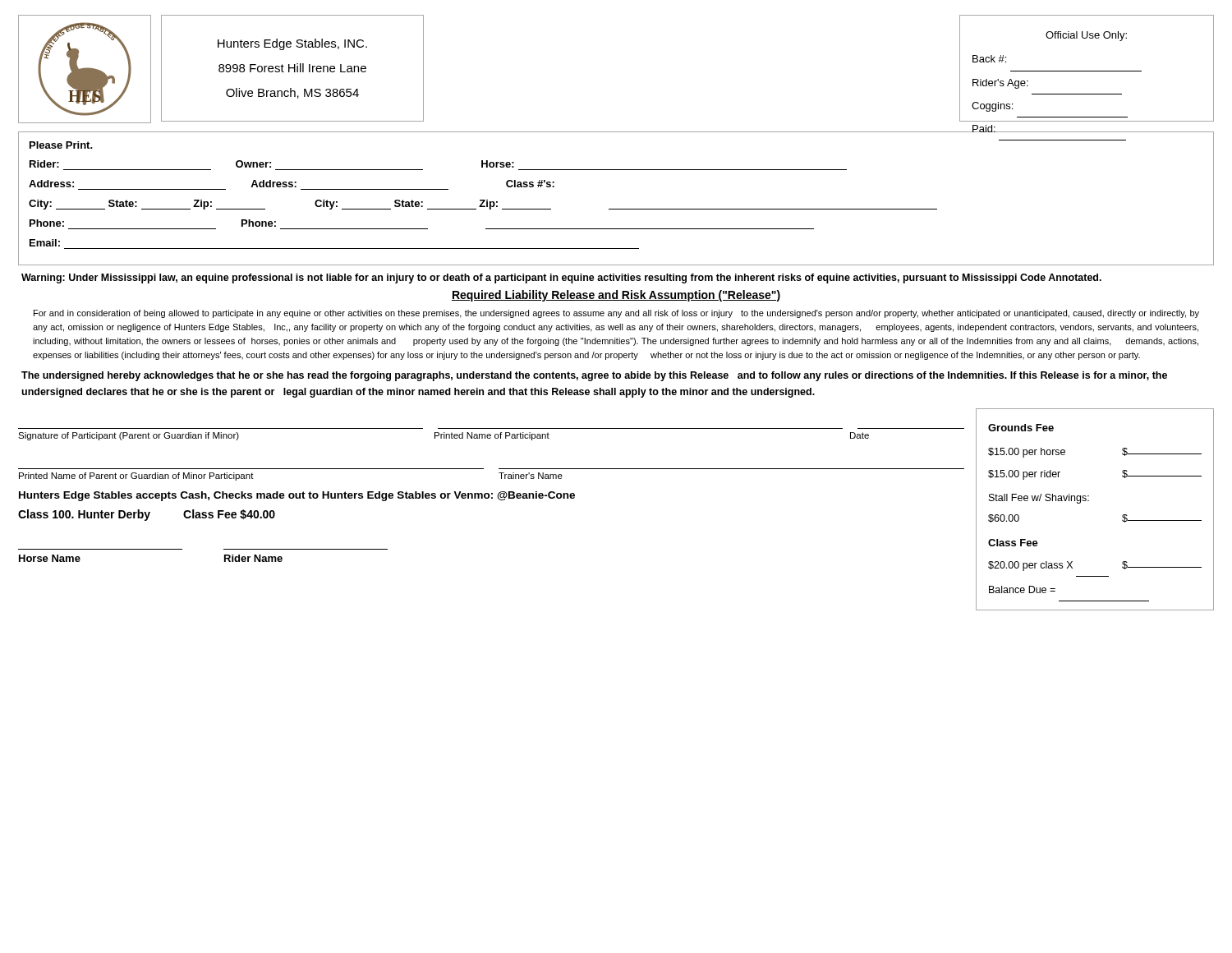Locate the region starting "Required Liability Release and"
Screen dimensions: 953x1232
pos(616,295)
